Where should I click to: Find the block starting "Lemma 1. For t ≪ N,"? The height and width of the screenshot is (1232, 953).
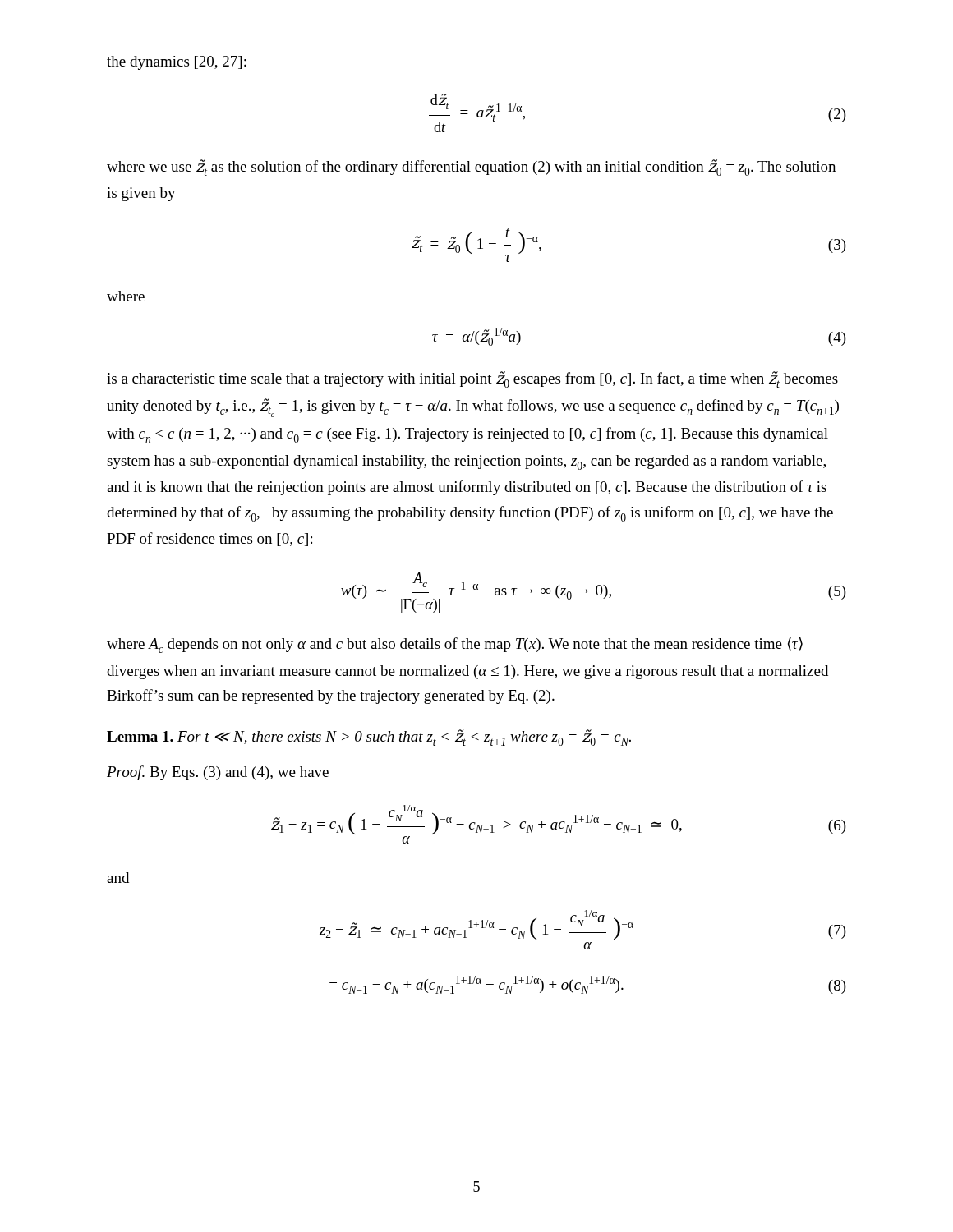coord(370,738)
